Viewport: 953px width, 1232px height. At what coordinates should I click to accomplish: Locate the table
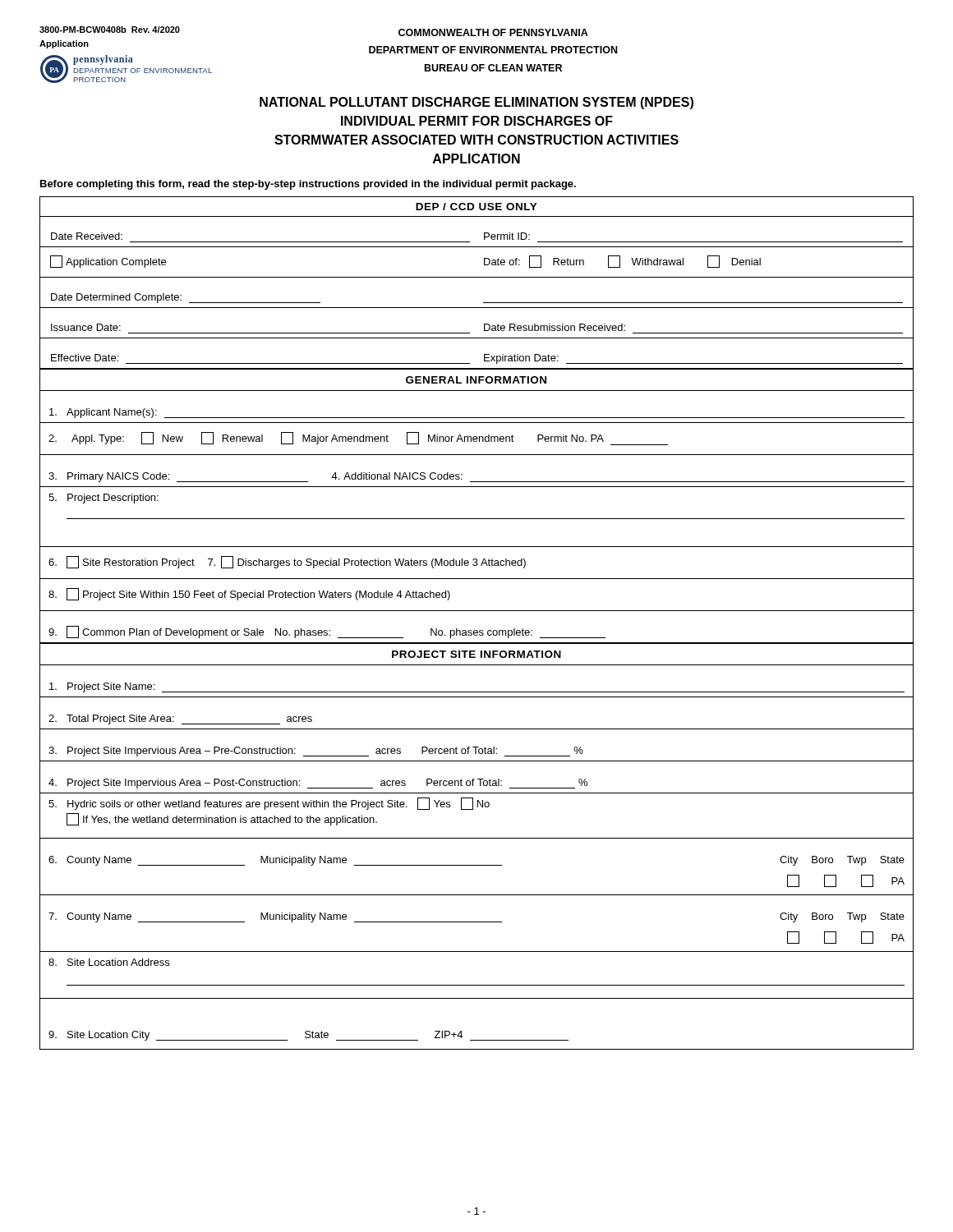click(x=476, y=282)
